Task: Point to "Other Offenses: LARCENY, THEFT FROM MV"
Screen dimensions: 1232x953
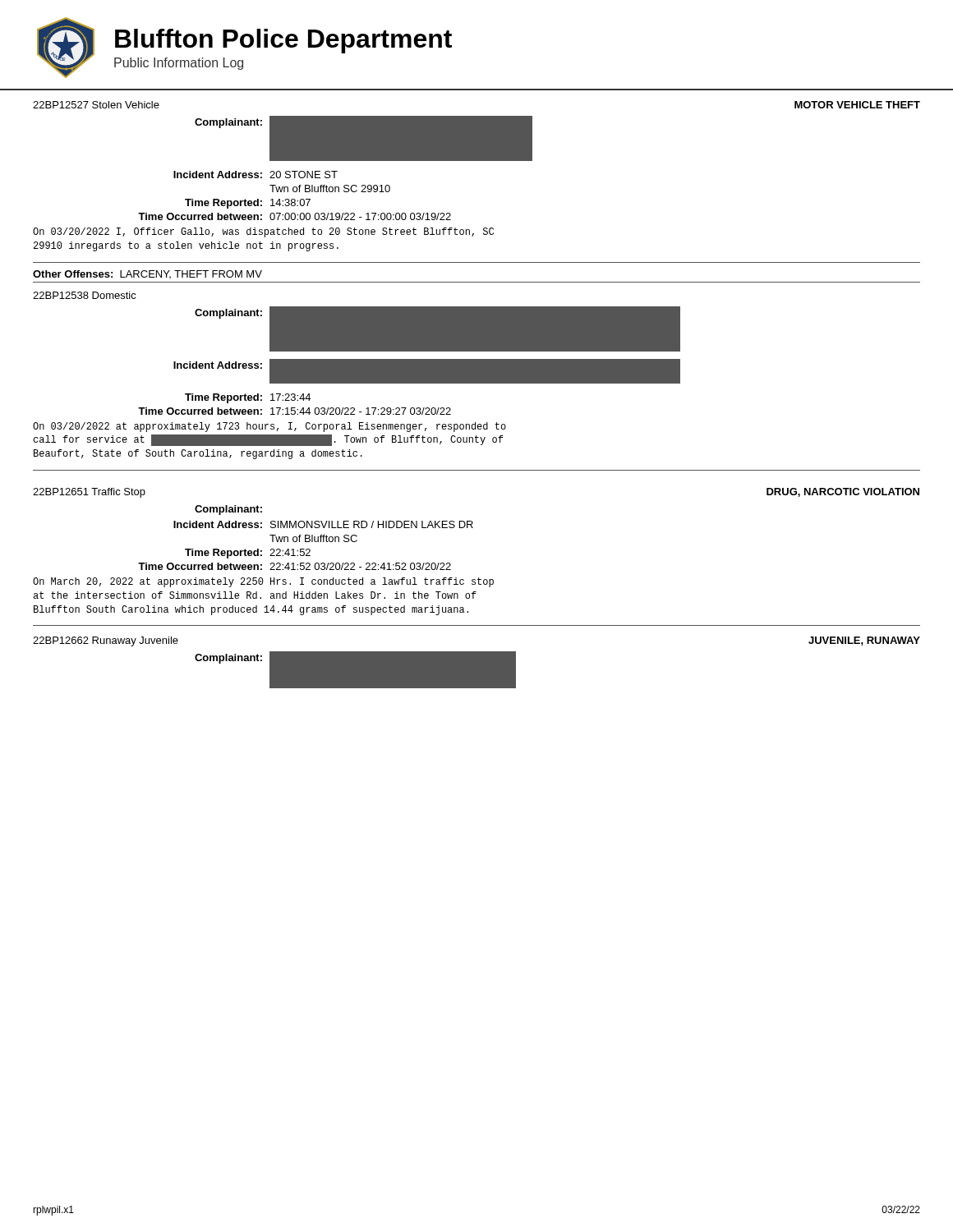Action: pyautogui.click(x=147, y=274)
